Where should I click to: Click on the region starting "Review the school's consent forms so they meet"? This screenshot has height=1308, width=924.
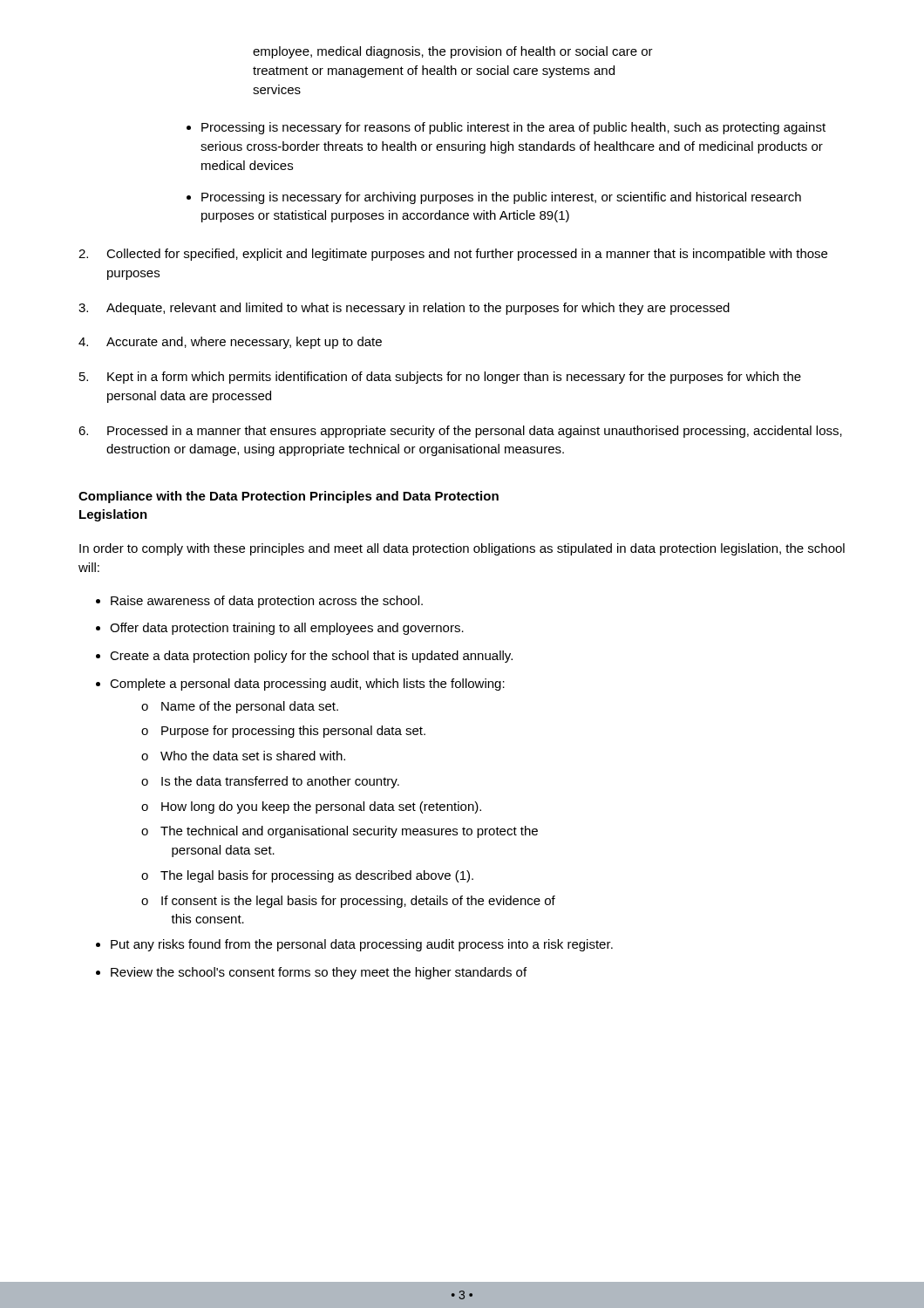pyautogui.click(x=478, y=972)
